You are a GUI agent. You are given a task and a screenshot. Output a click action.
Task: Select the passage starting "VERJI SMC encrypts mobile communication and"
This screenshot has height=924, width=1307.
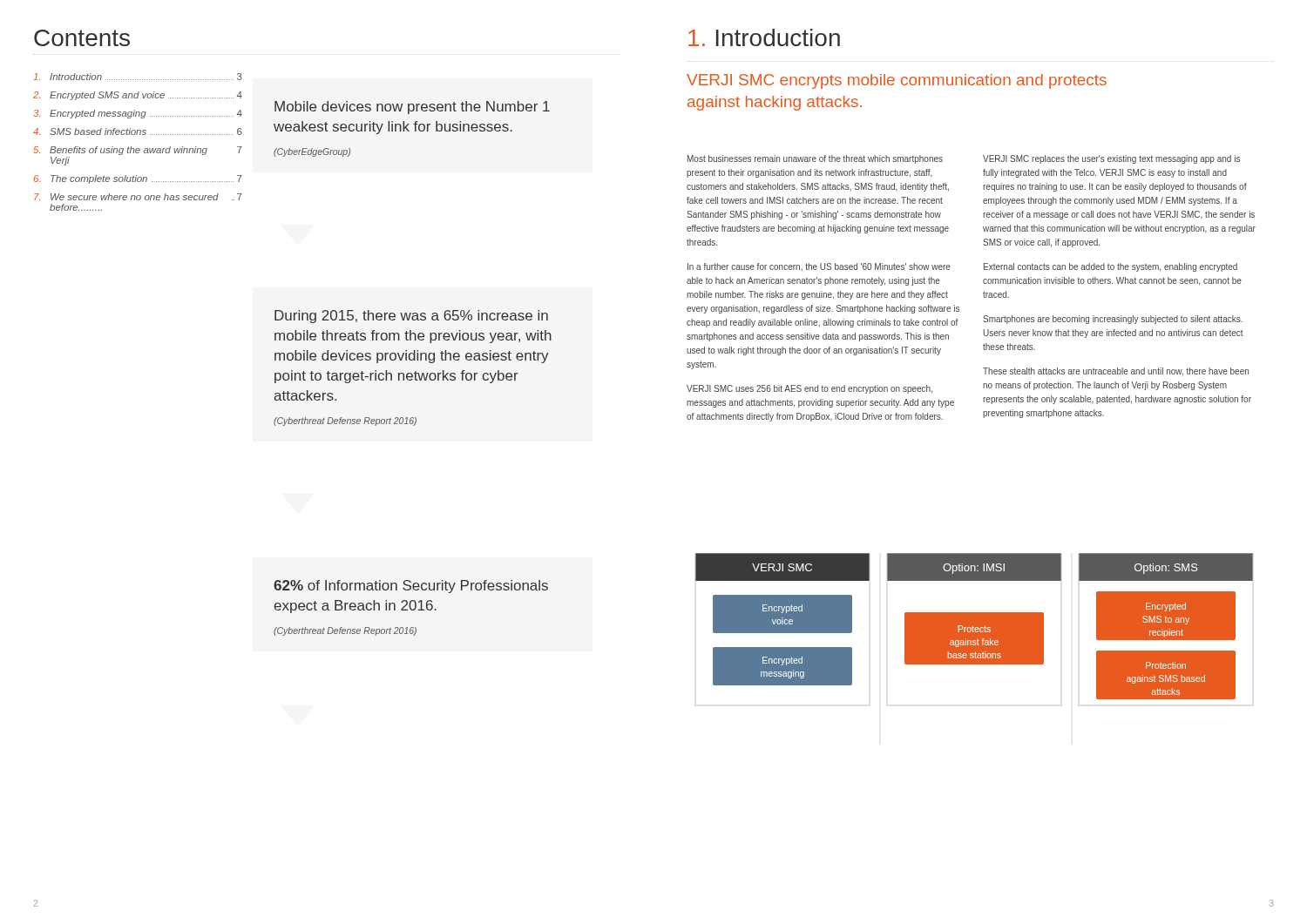coord(897,90)
